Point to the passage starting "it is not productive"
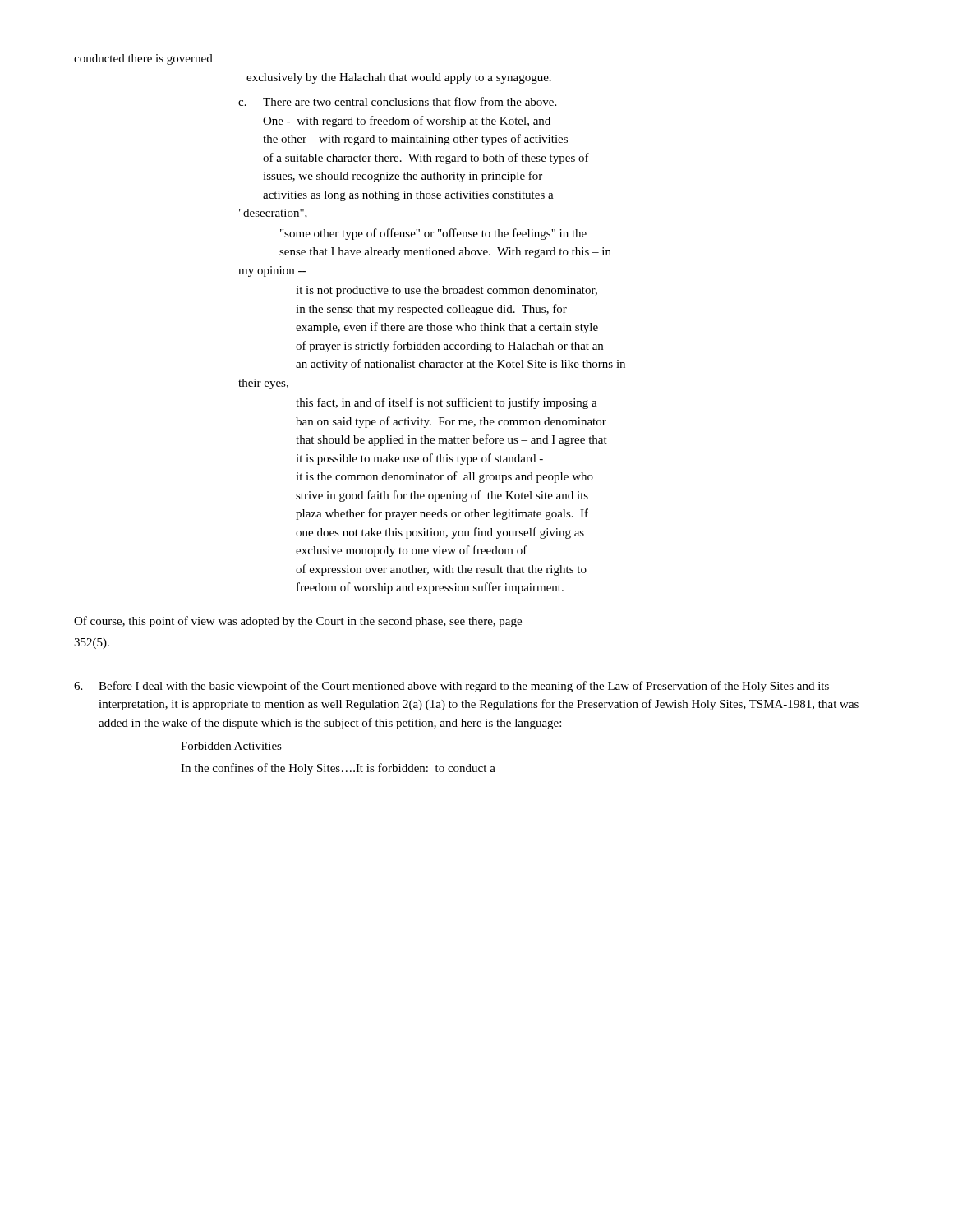Screen dimensions: 1232x953 [447, 290]
